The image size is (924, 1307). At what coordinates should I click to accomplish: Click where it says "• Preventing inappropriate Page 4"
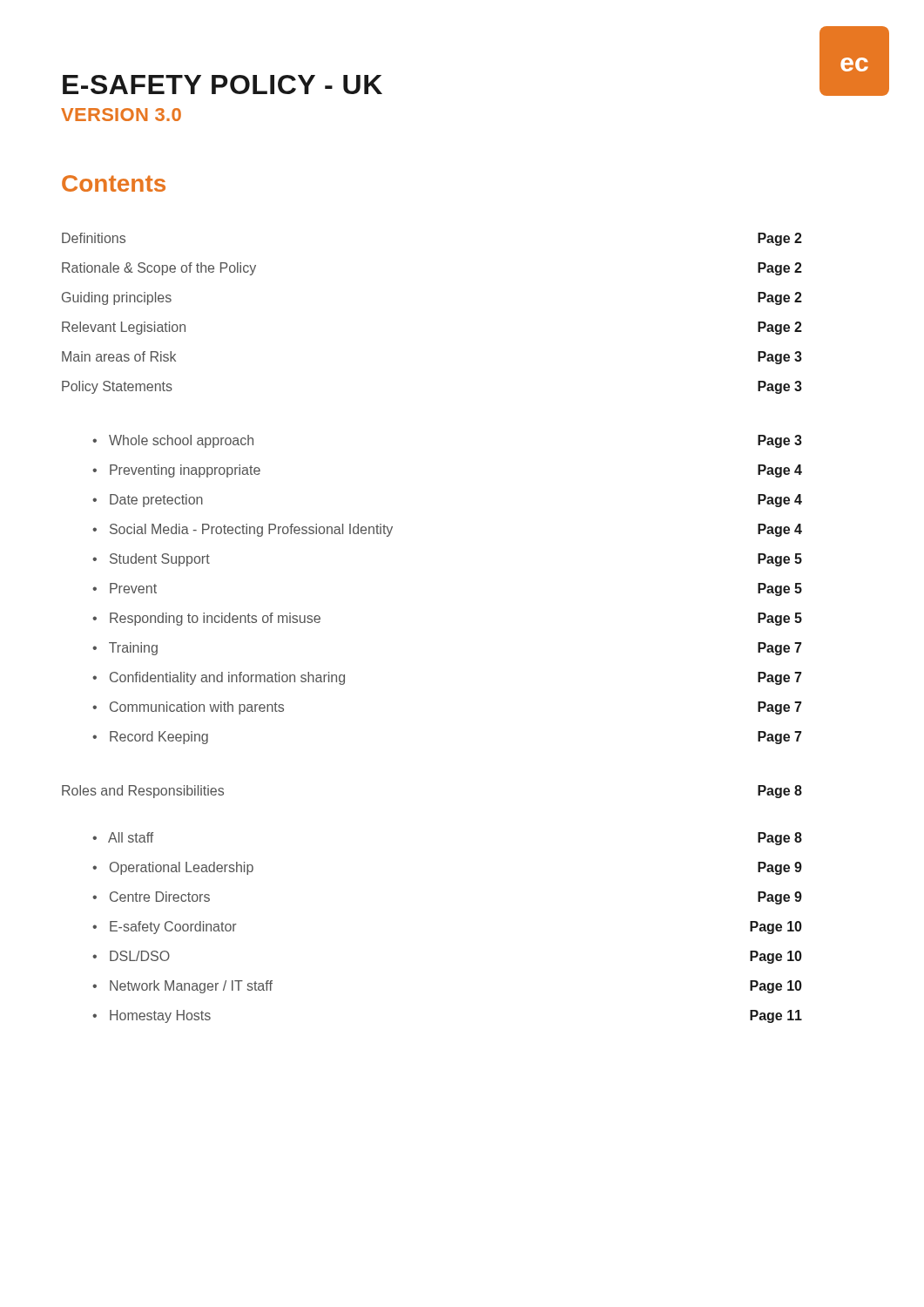click(x=173, y=469)
